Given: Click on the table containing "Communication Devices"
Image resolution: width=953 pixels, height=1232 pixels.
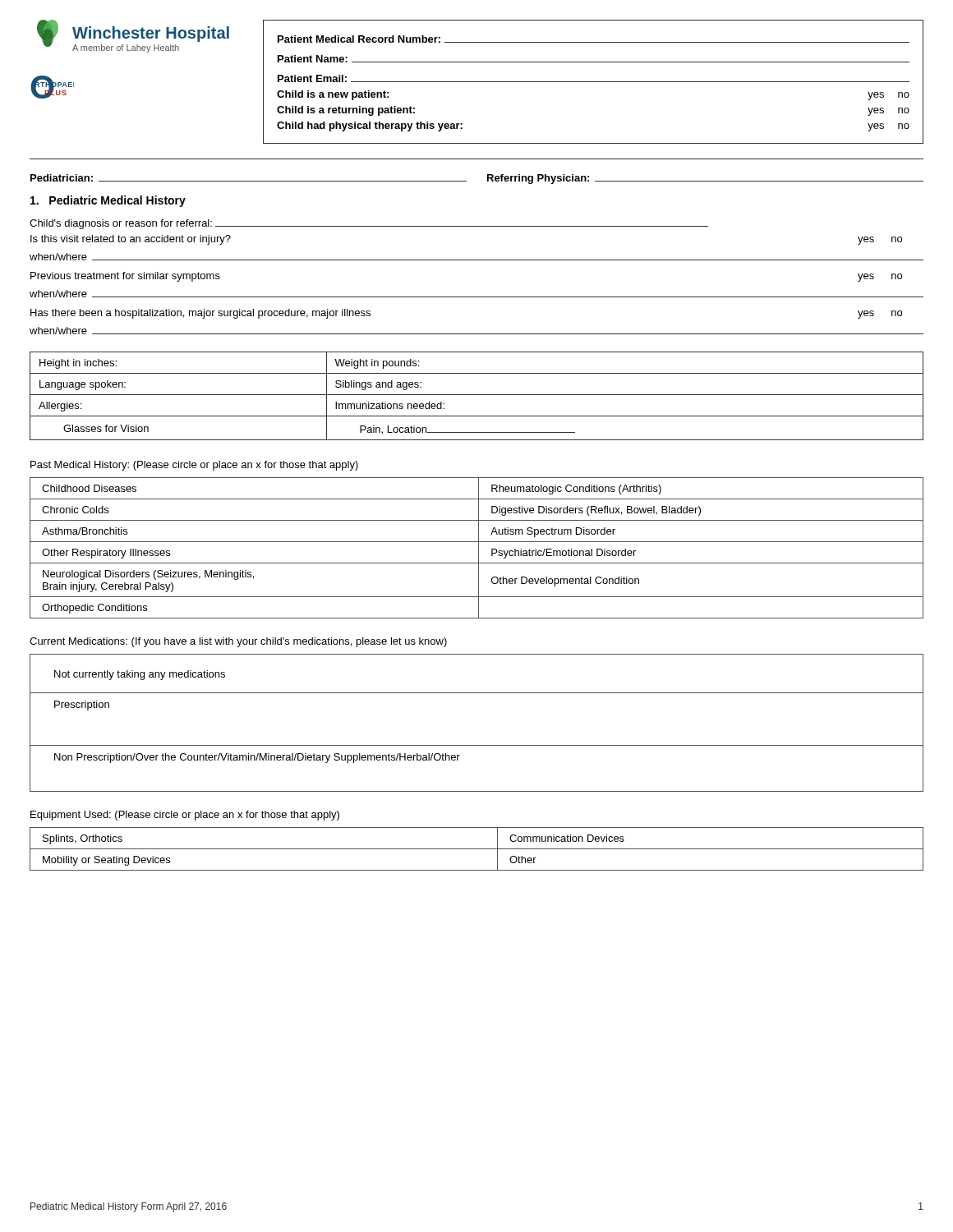Looking at the screenshot, I should point(476,849).
